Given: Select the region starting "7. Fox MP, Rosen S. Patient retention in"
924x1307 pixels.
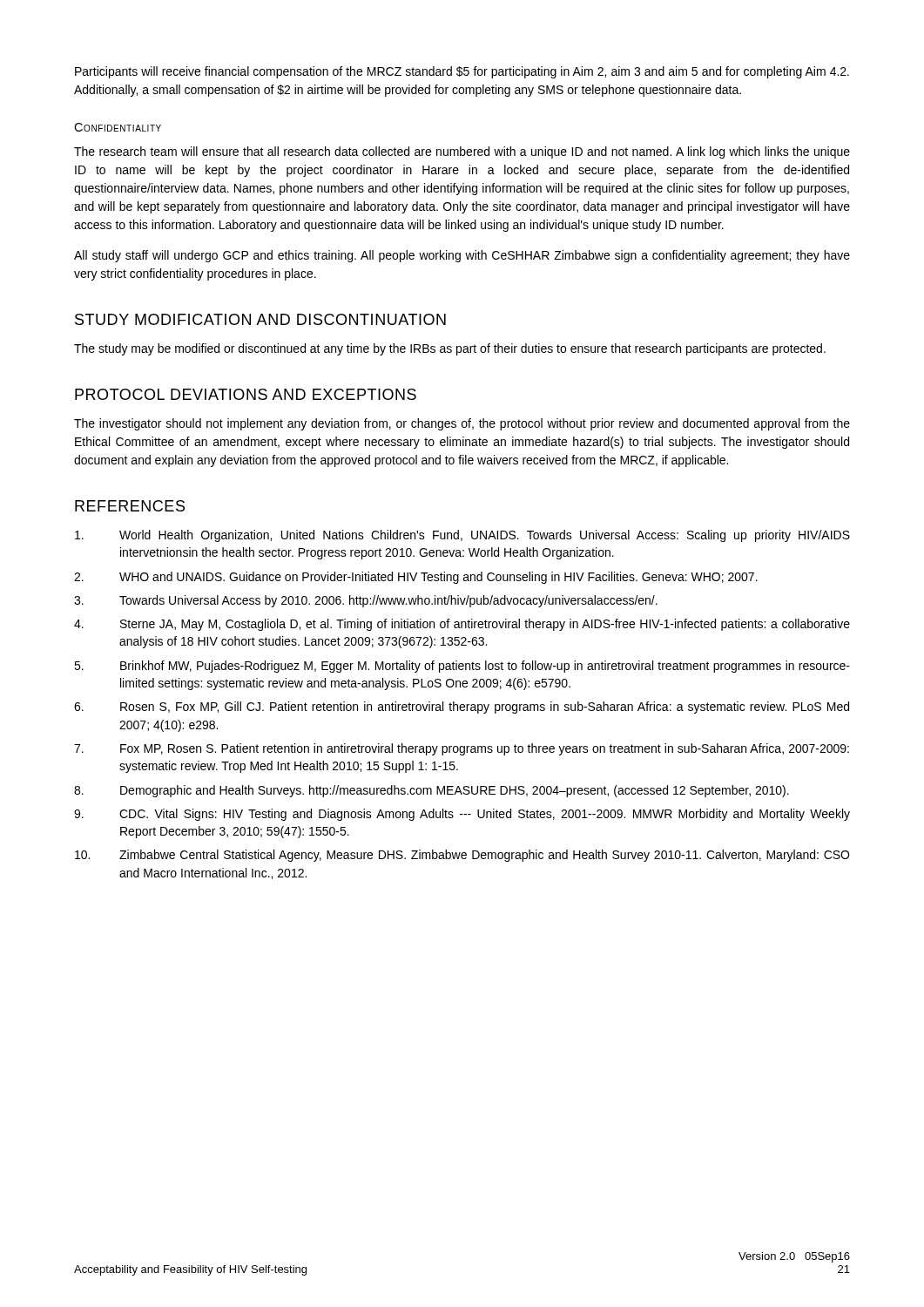Looking at the screenshot, I should click(462, 757).
